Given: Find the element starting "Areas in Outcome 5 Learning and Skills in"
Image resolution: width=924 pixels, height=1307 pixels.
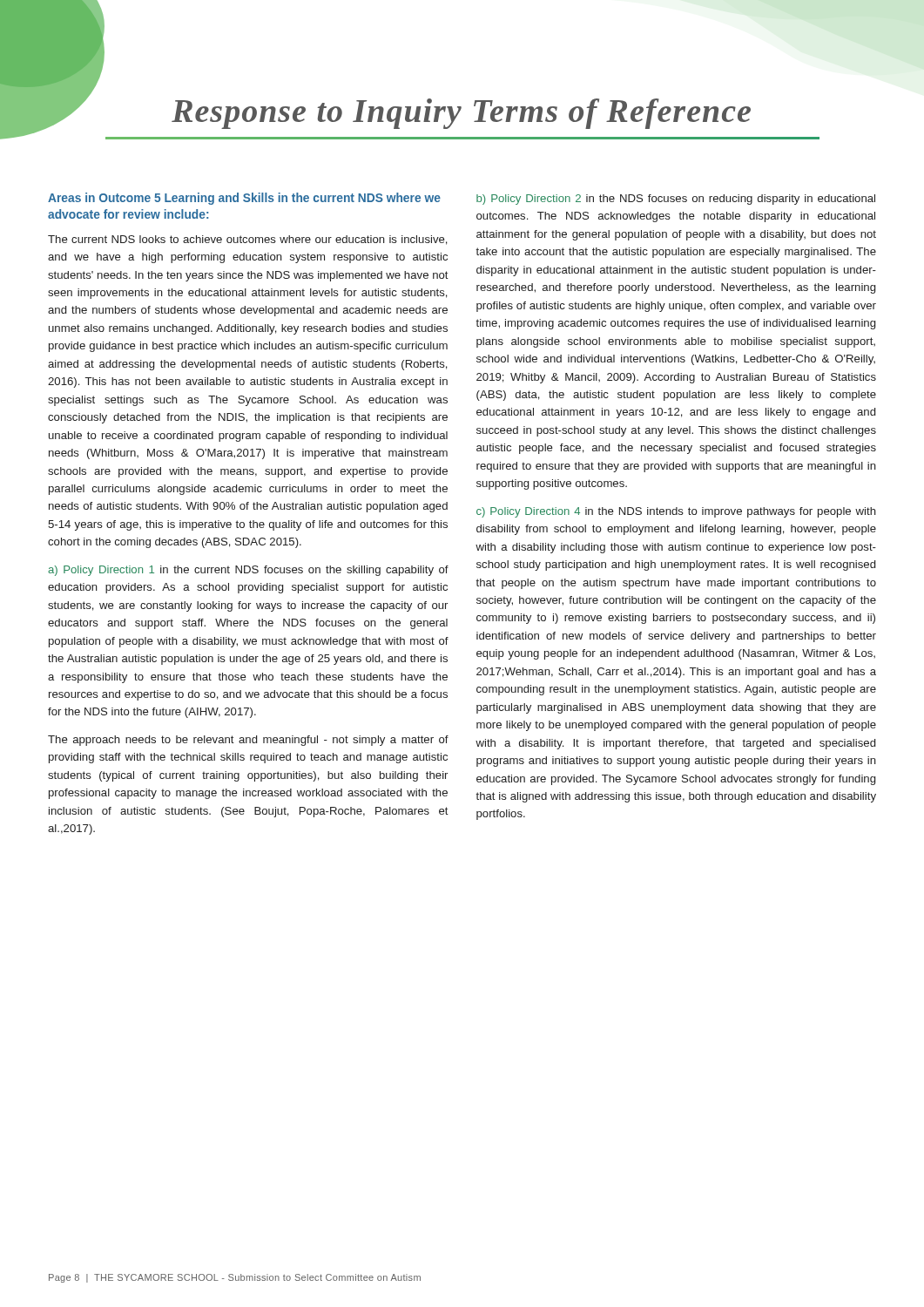Looking at the screenshot, I should pyautogui.click(x=244, y=207).
